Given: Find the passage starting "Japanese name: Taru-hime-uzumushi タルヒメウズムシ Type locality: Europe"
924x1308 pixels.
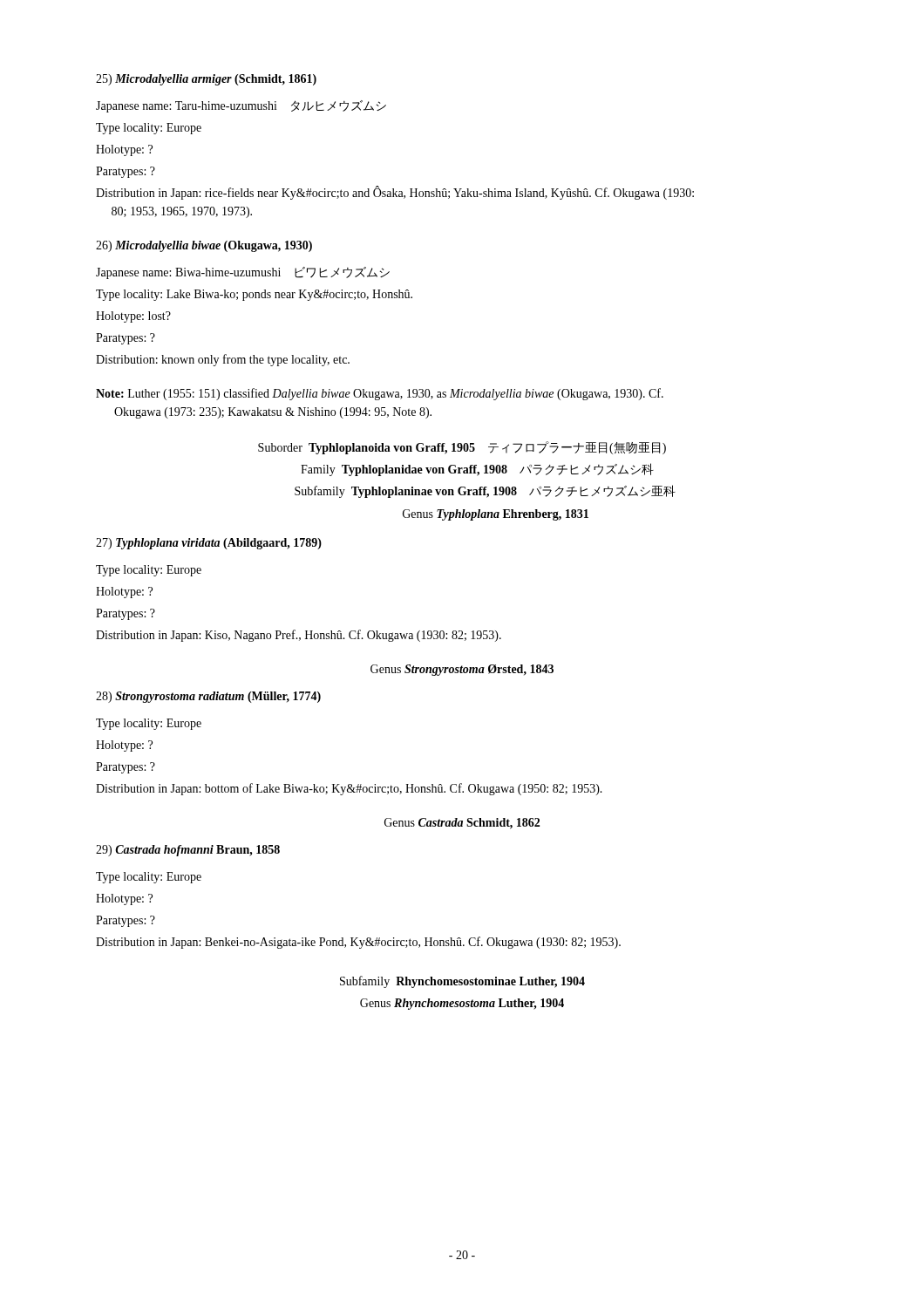Looking at the screenshot, I should (241, 106).
